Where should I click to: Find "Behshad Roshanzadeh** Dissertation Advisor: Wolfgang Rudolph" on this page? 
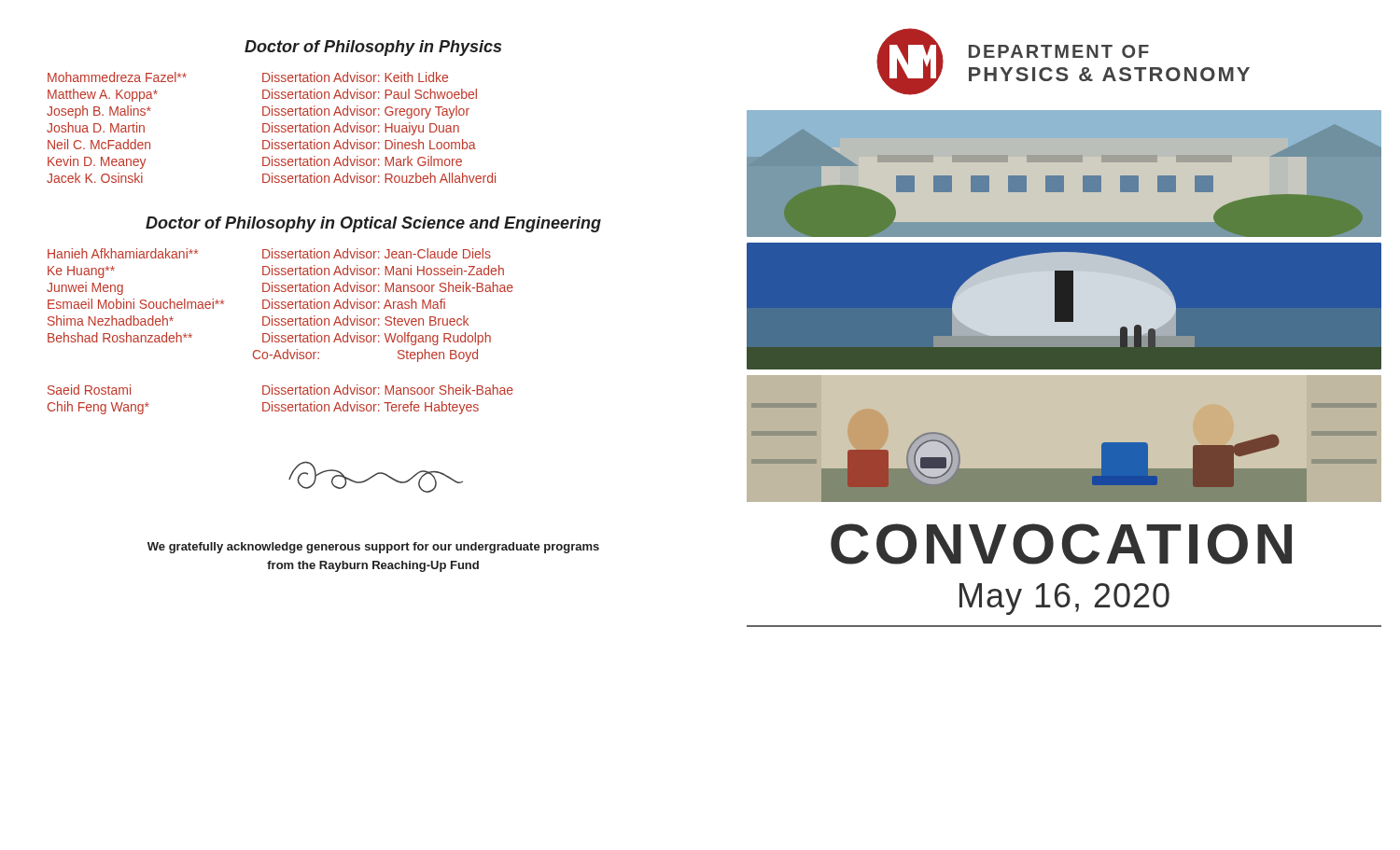pyautogui.click(x=373, y=338)
